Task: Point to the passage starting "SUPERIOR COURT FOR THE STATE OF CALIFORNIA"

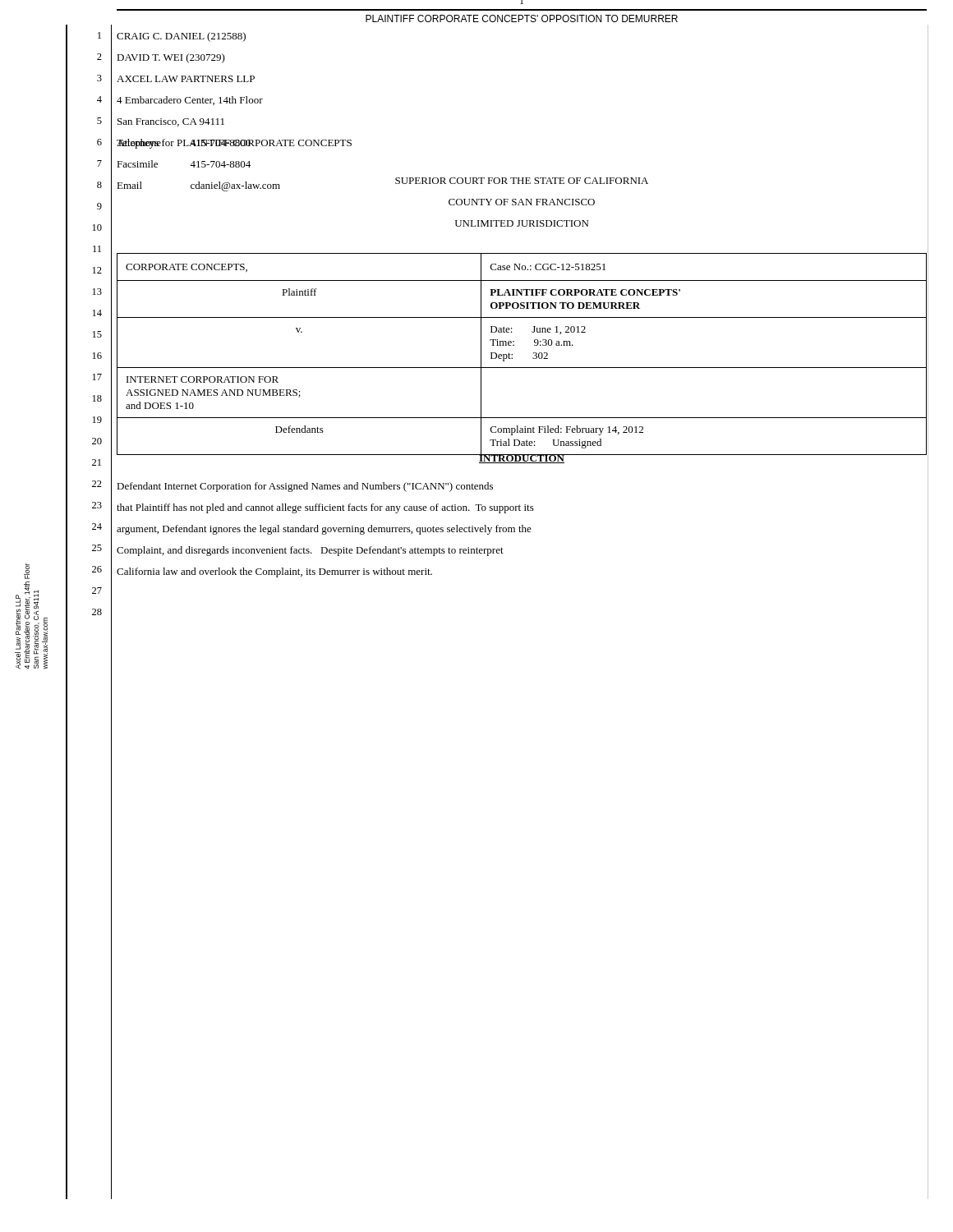Action: pos(522,180)
